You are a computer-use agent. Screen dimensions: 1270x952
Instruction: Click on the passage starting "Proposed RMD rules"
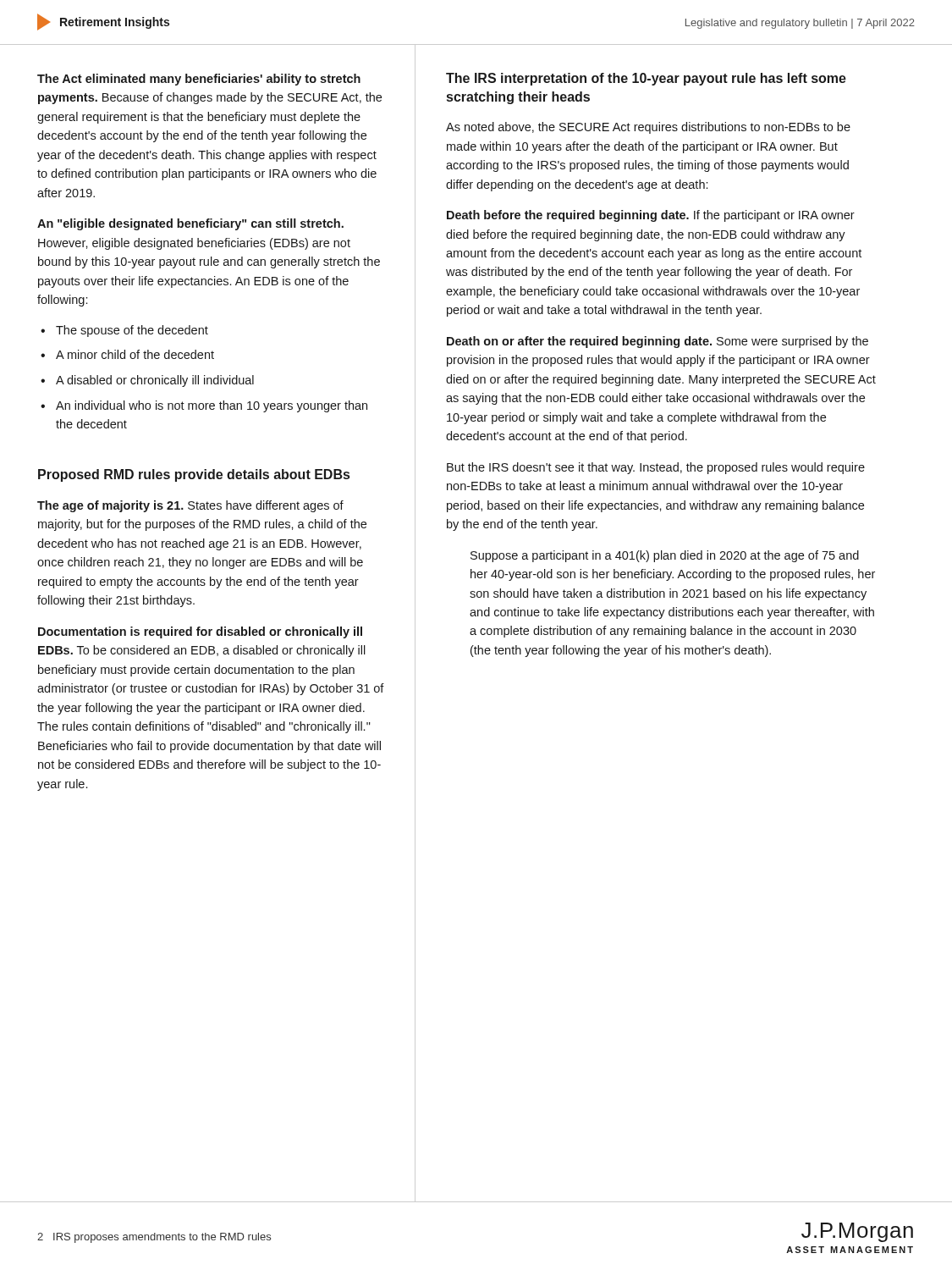coord(194,475)
